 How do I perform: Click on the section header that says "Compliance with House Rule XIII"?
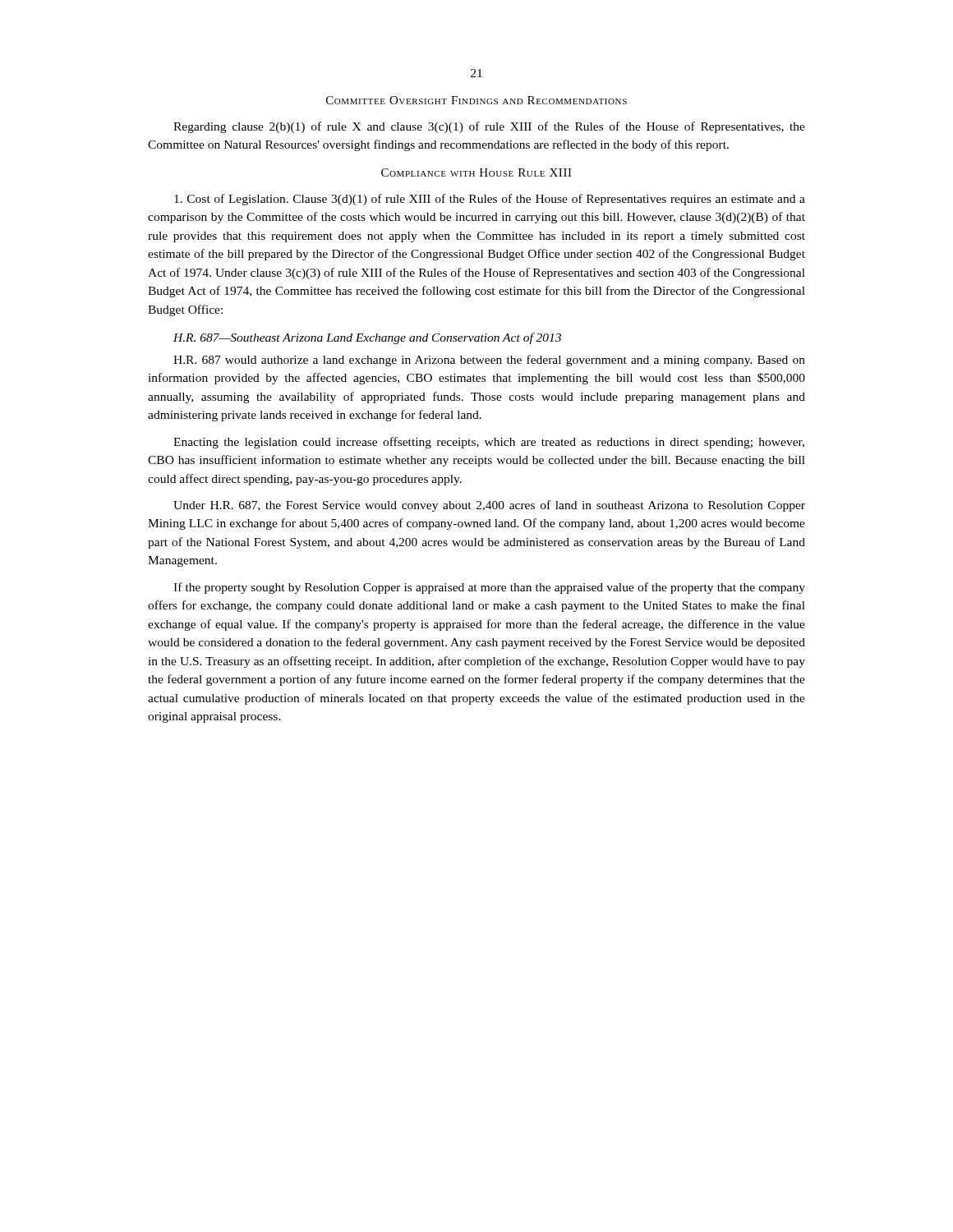click(476, 172)
